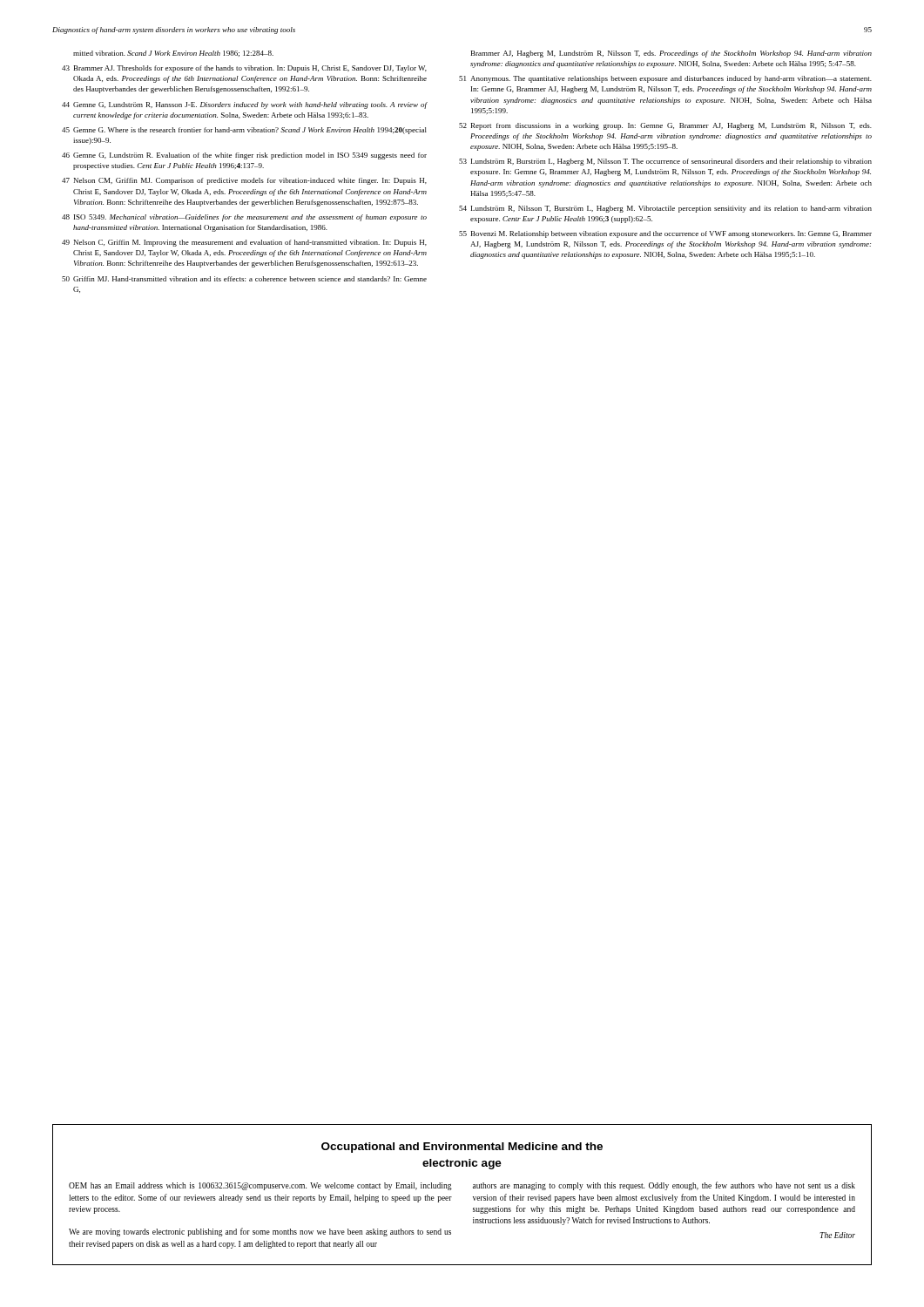This screenshot has width=924, height=1307.
Task: Select the element starting "45 Gemne G. Where is the"
Action: [x=240, y=135]
